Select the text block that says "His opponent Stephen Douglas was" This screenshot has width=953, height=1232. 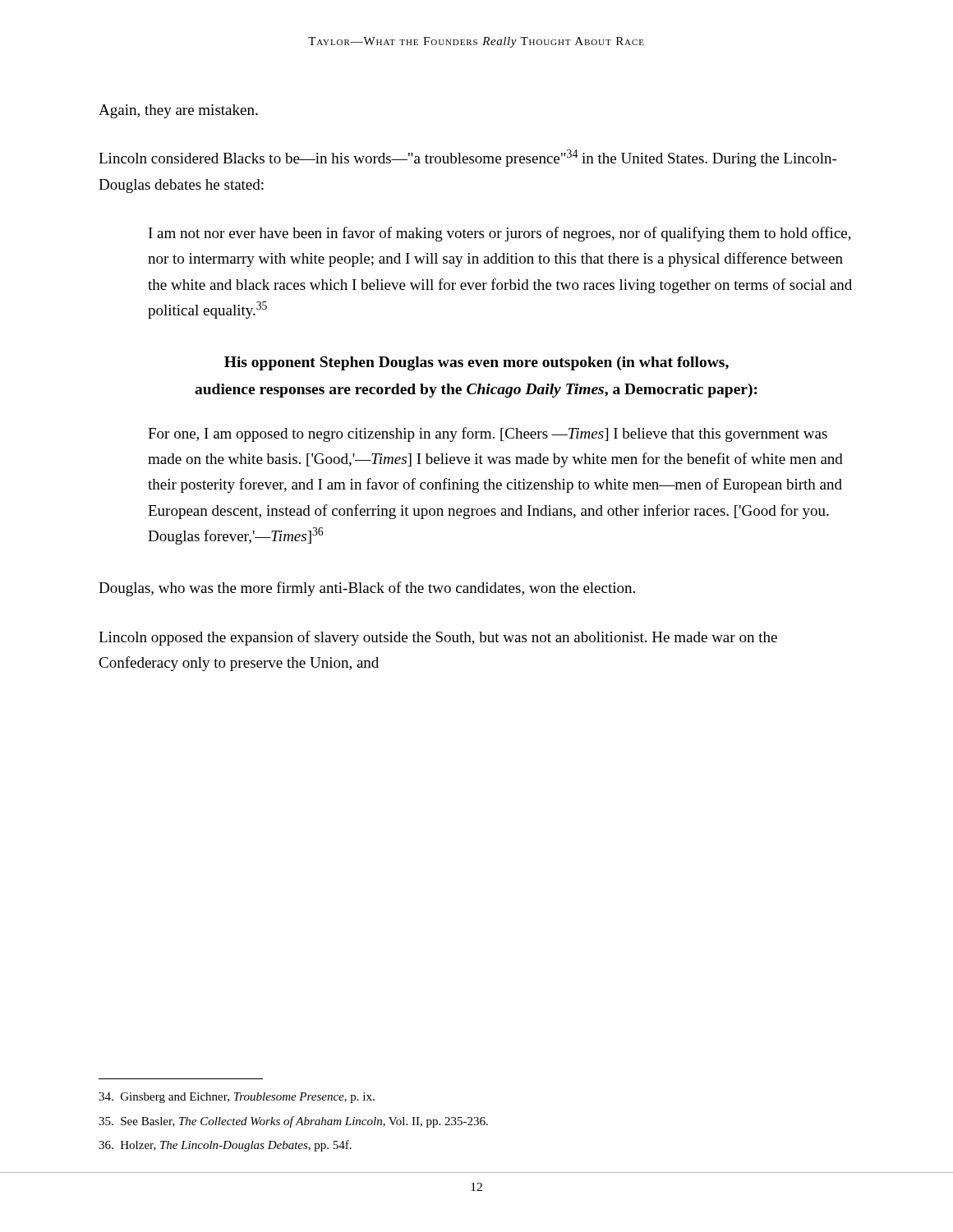click(476, 375)
